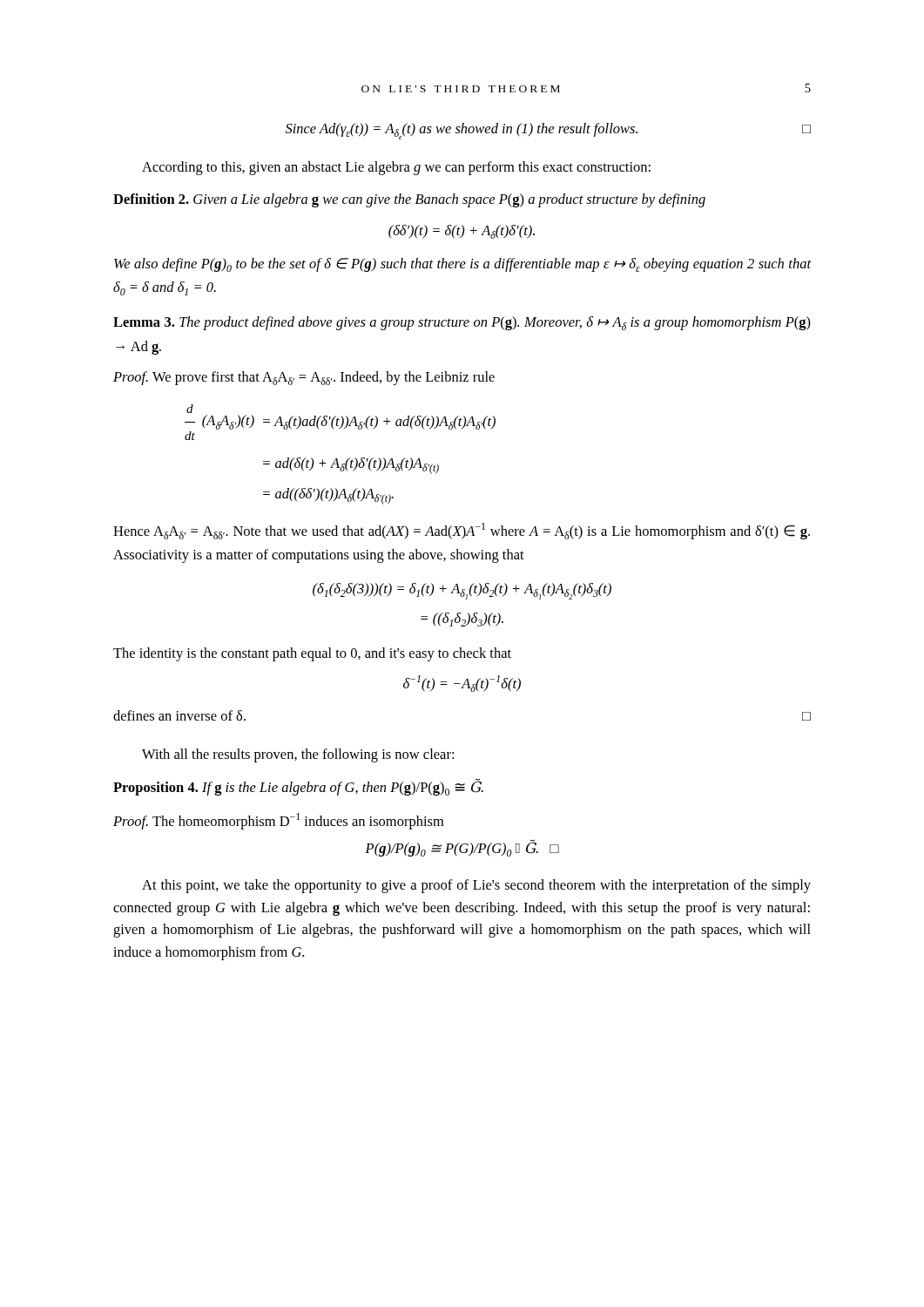Navigate to the passage starting "(δδ′)(t) = δ(t) + Aδ(t)δ′(t)."
Screen dimensions: 1307x924
click(x=462, y=232)
